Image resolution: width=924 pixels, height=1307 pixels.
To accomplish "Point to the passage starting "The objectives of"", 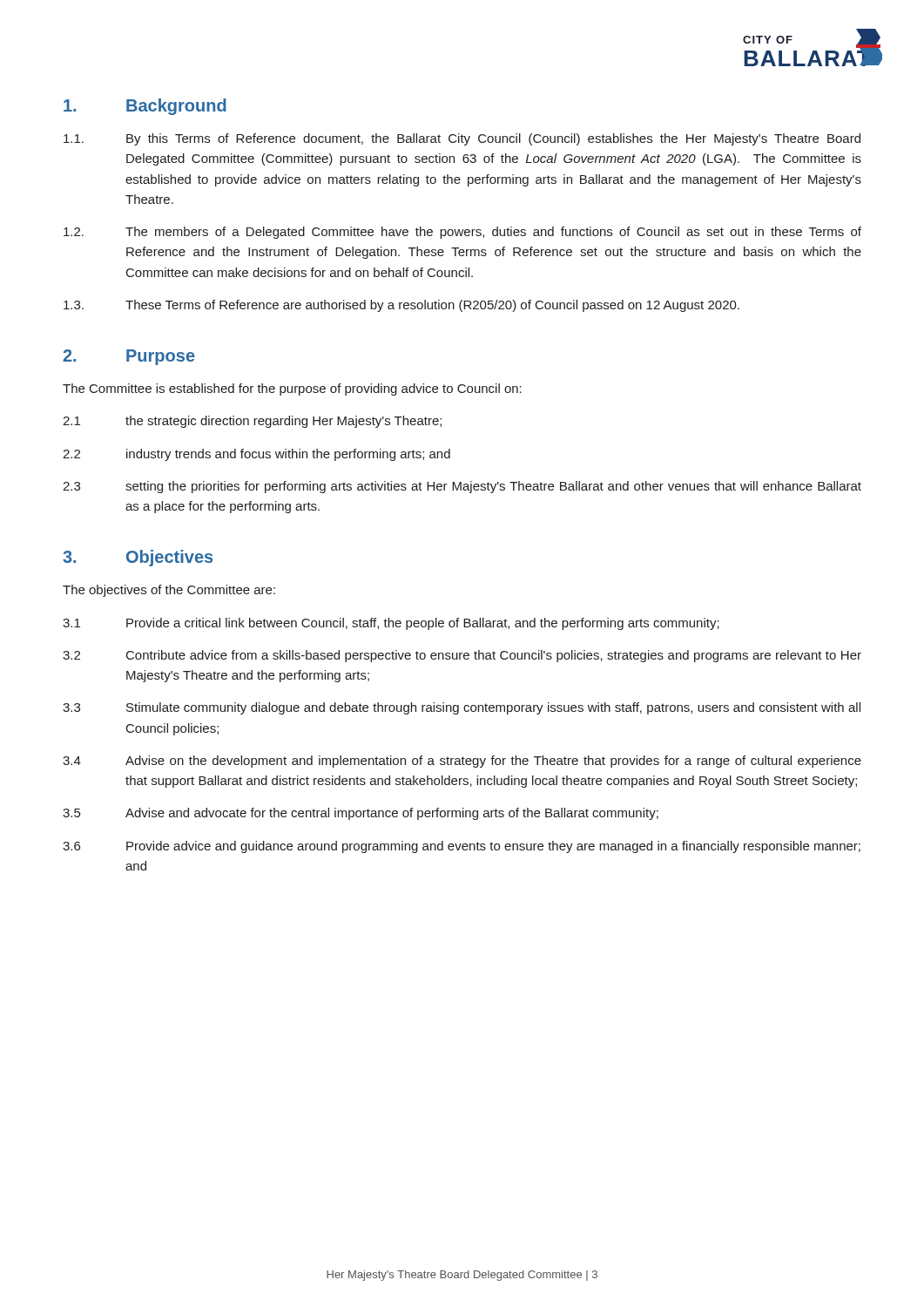I will [x=169, y=590].
